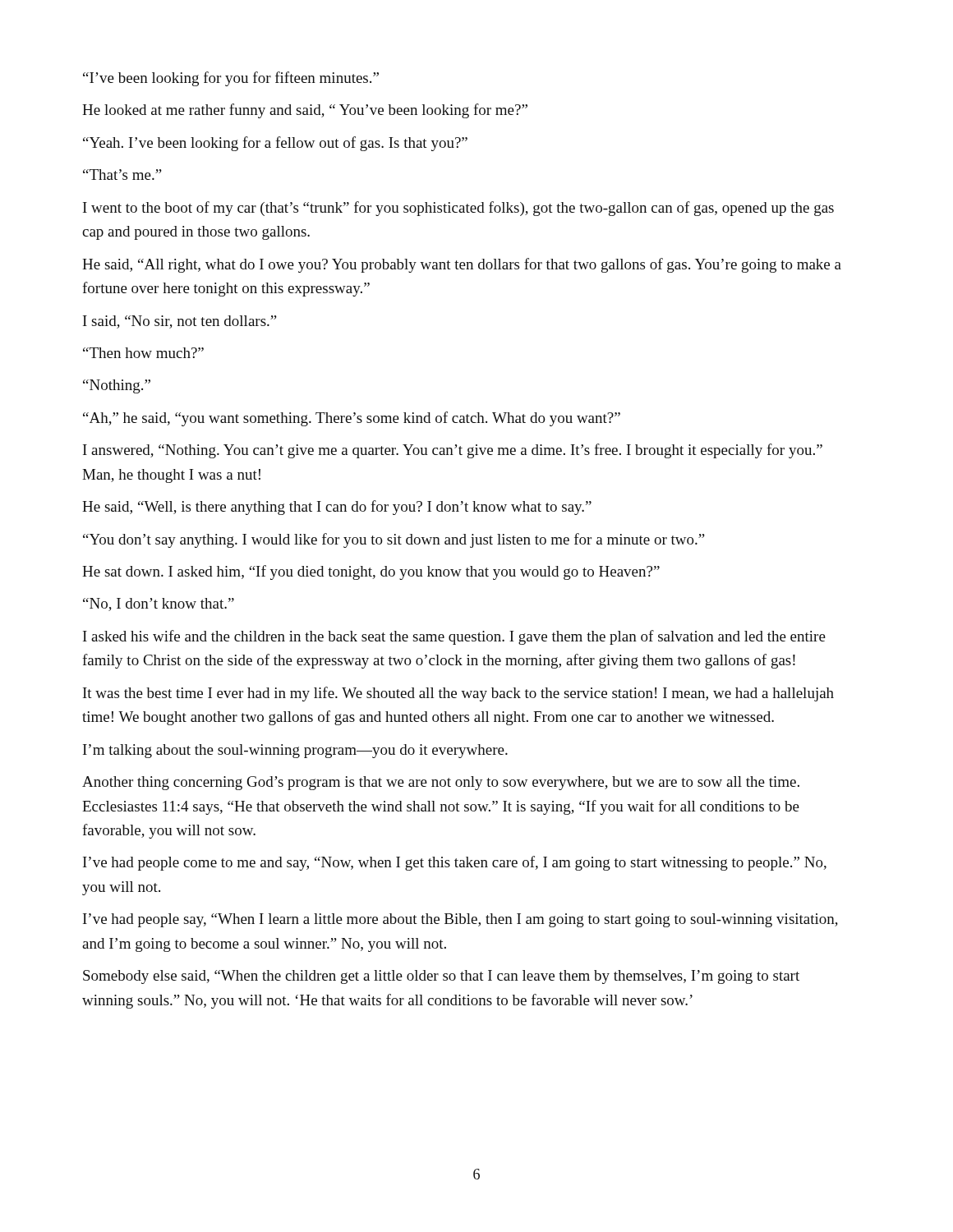Point to the element starting "I said, “No sir, not ten dollars.”"
This screenshot has width=953, height=1232.
180,320
